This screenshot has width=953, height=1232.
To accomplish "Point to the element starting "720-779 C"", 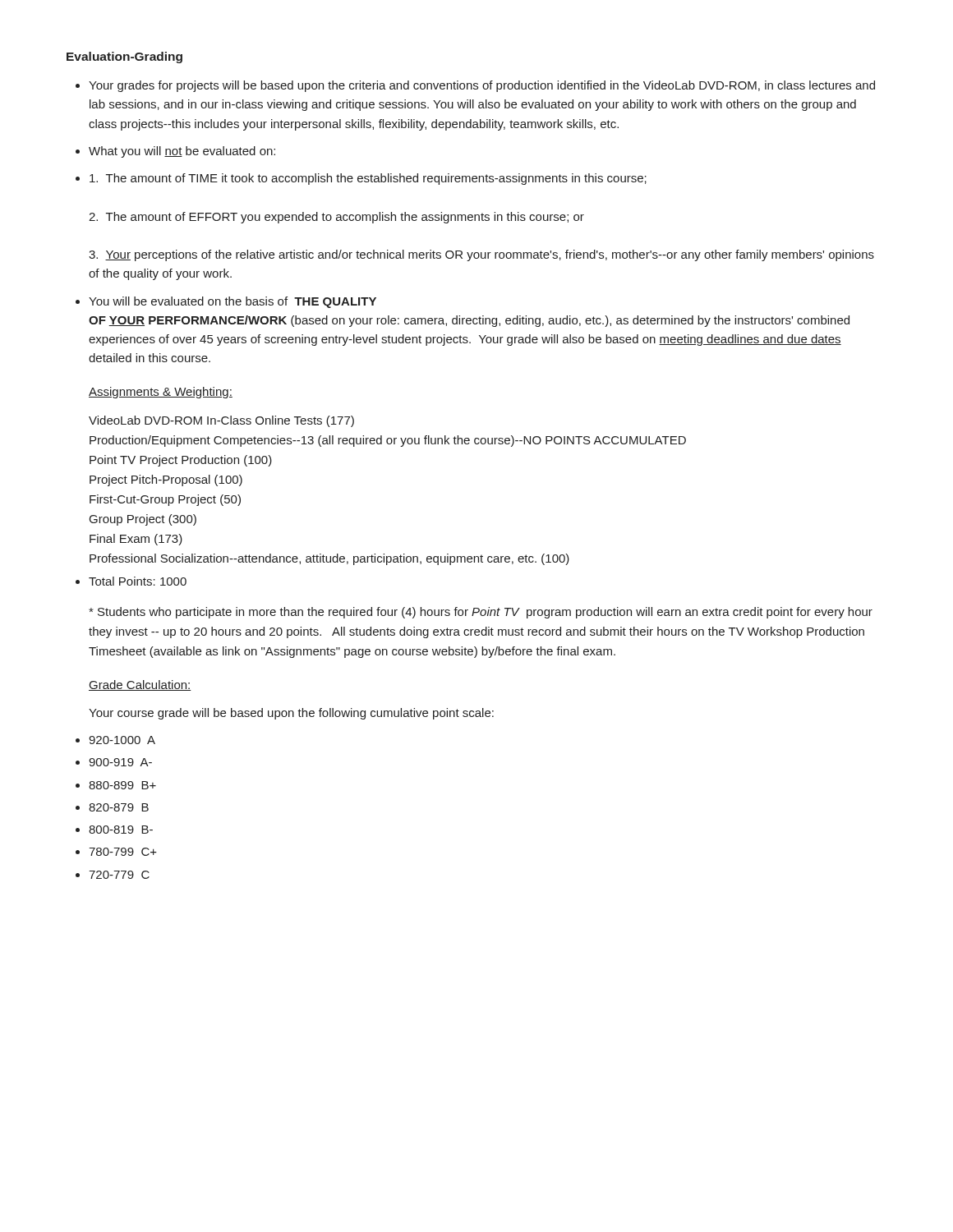I will click(x=119, y=874).
